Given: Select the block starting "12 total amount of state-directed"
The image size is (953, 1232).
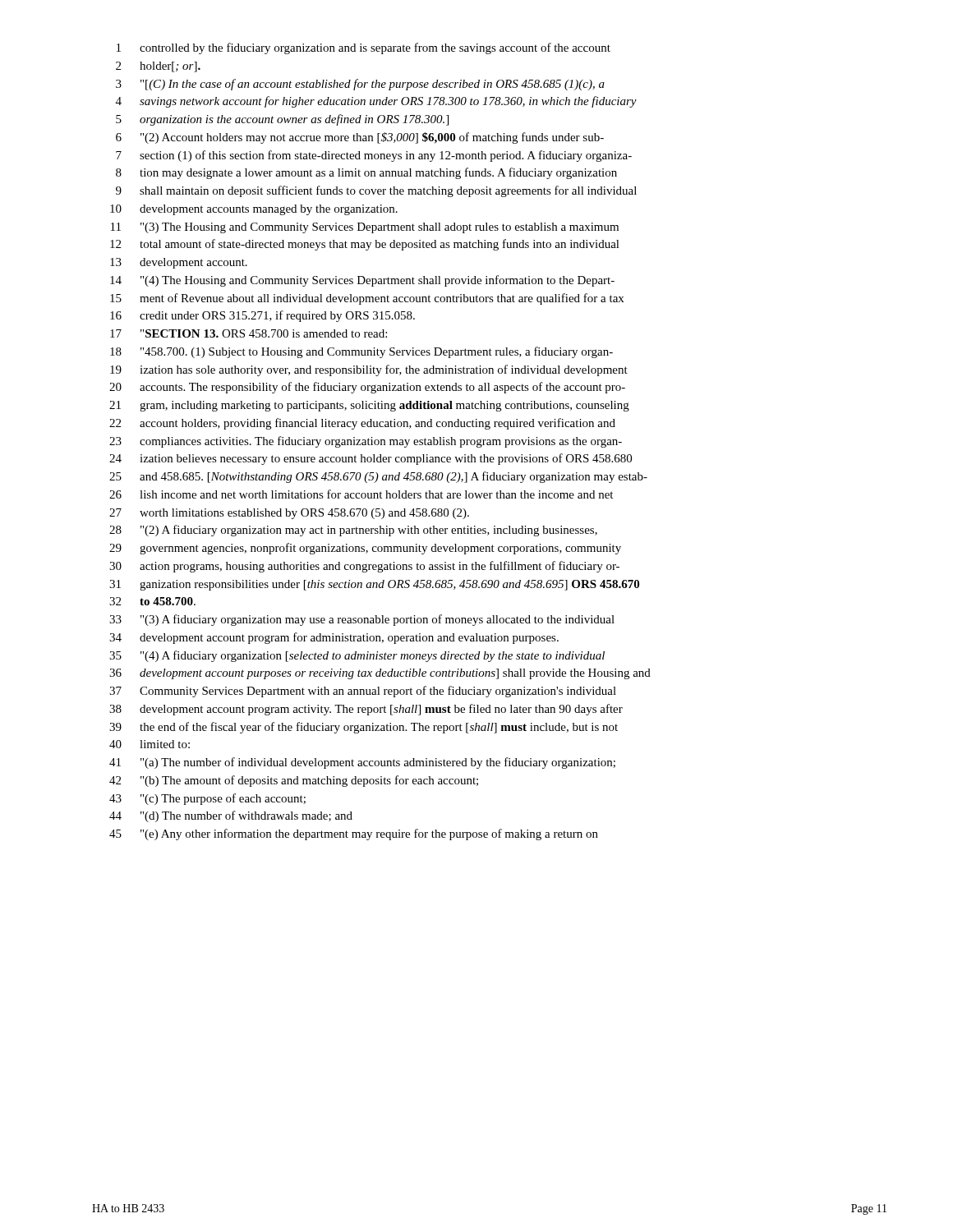Looking at the screenshot, I should pos(490,245).
